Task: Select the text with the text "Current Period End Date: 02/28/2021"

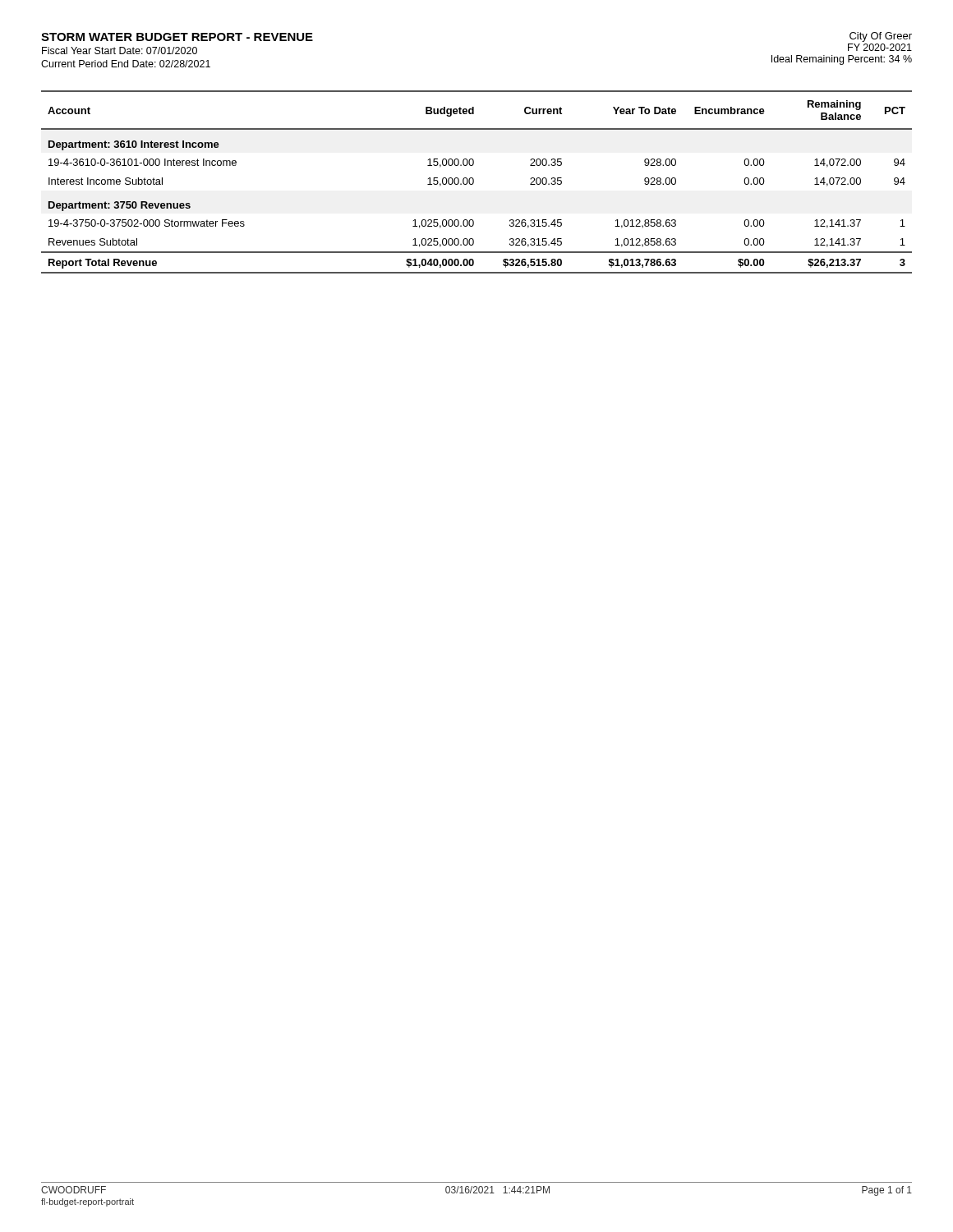Action: pyautogui.click(x=126, y=64)
